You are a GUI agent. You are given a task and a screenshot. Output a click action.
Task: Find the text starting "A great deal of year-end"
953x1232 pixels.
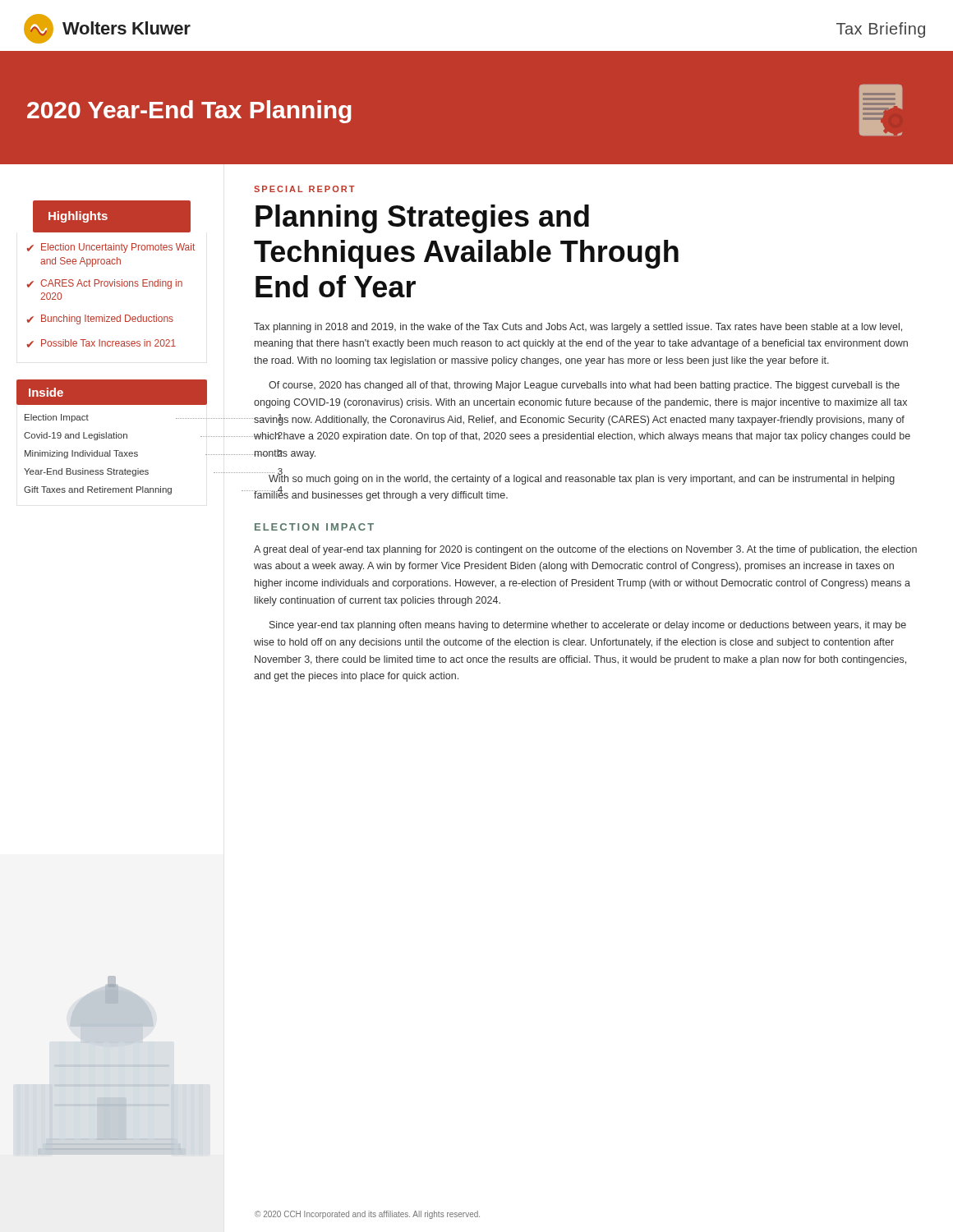pos(586,575)
